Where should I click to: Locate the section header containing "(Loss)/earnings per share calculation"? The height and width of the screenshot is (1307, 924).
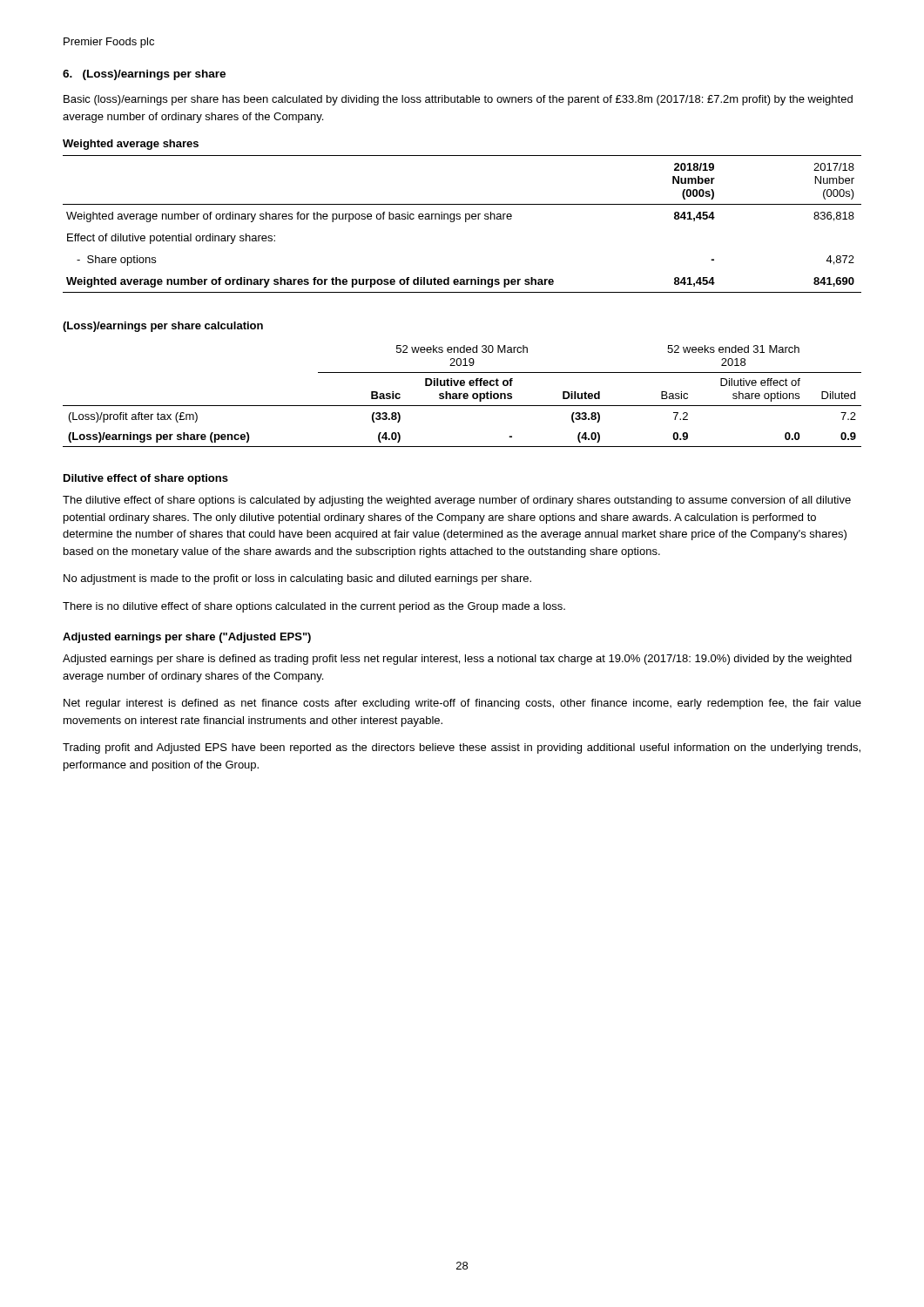[163, 325]
